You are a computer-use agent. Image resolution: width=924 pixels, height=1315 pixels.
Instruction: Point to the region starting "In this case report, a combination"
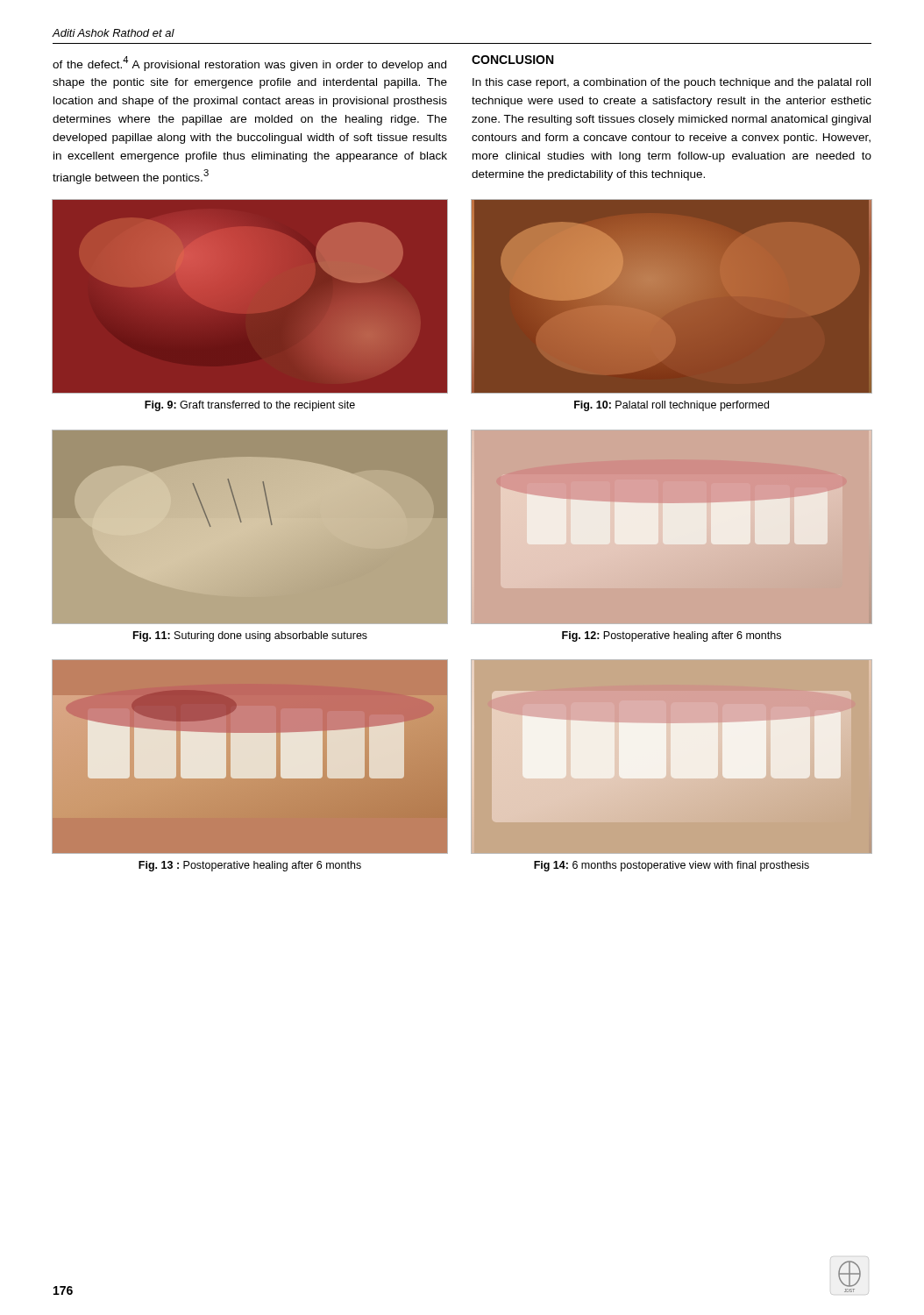click(x=672, y=128)
